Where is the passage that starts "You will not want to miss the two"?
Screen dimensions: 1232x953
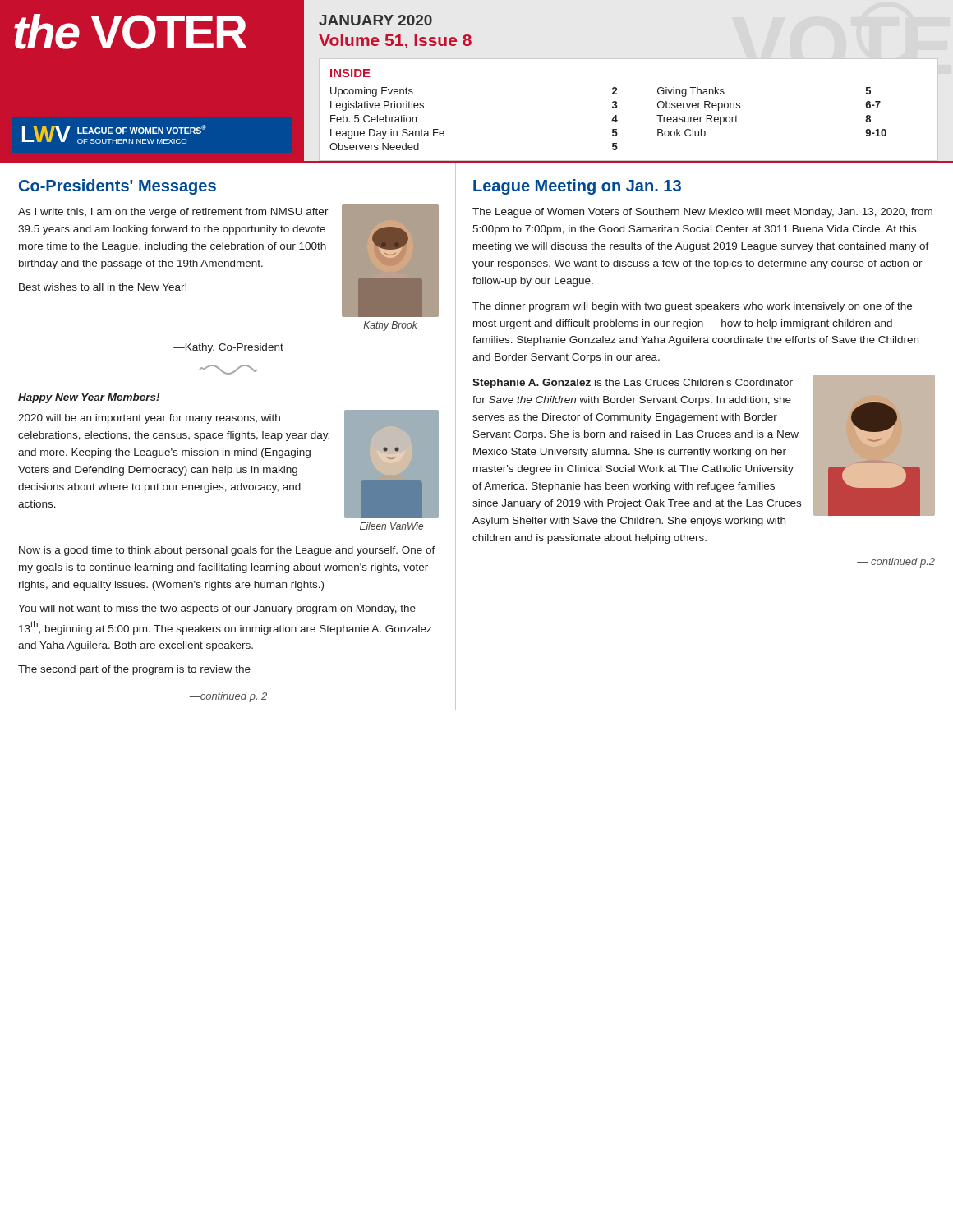(225, 627)
